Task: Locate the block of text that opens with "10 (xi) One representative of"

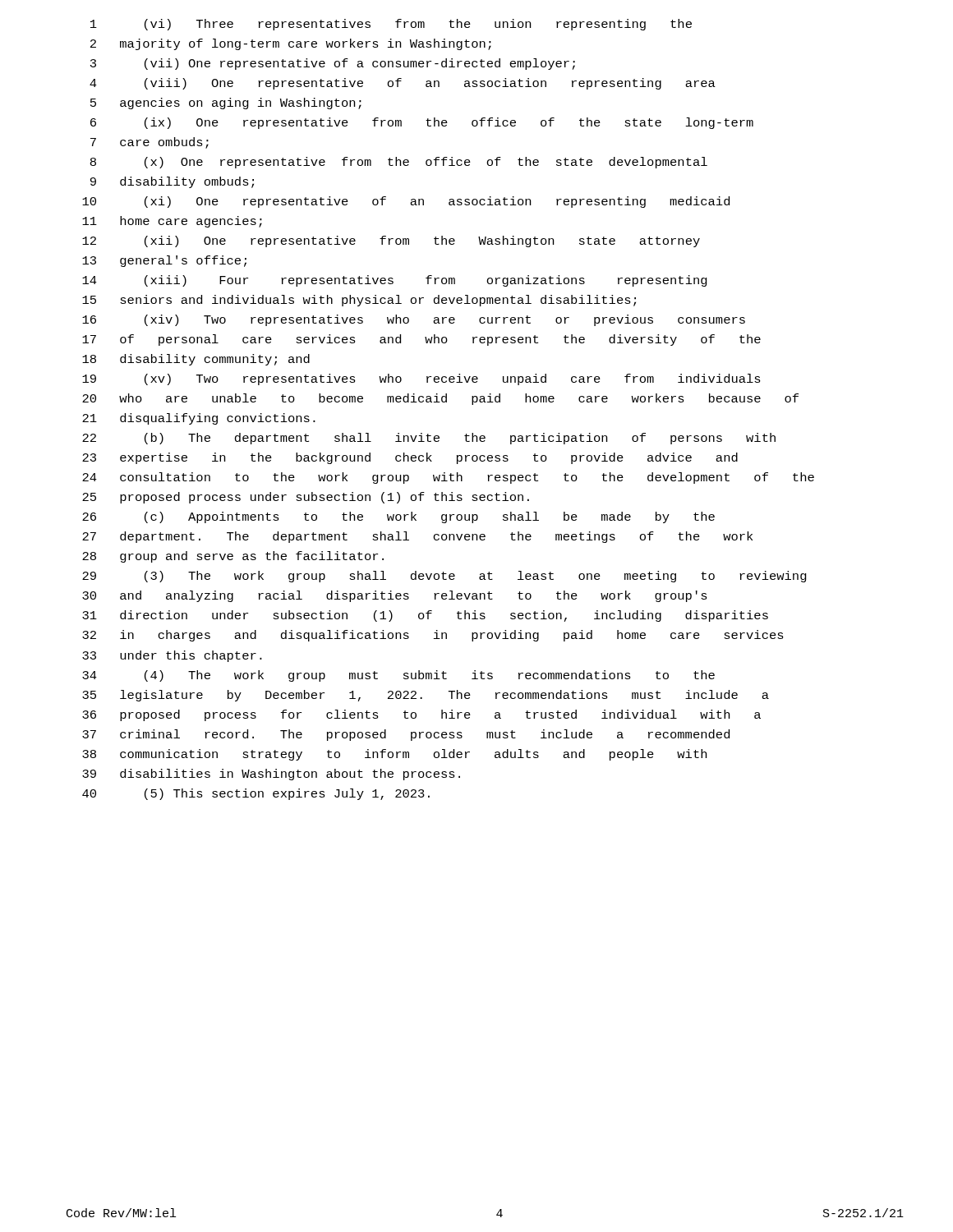Action: pos(485,212)
